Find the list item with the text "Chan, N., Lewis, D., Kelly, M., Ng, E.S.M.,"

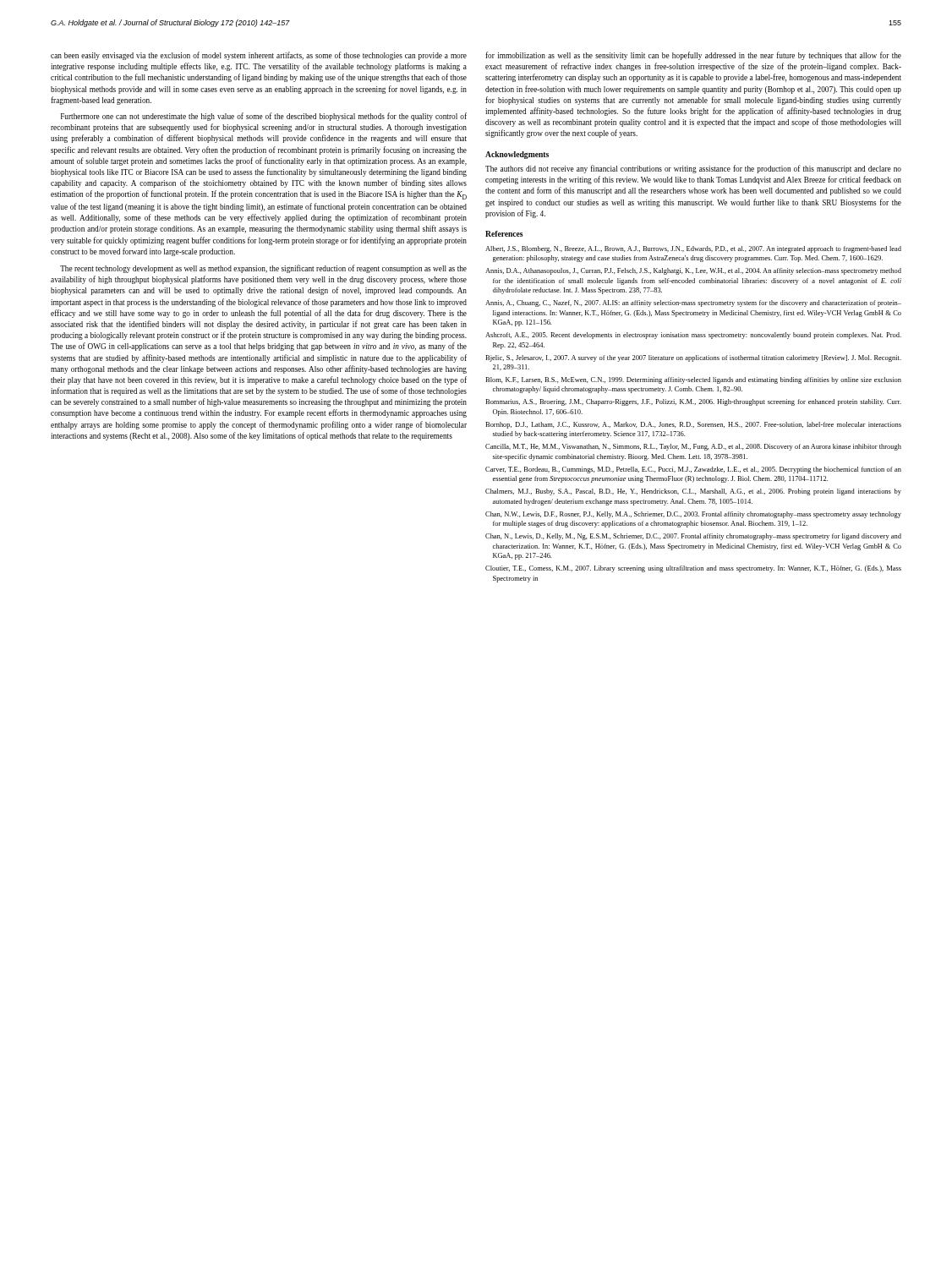[693, 547]
